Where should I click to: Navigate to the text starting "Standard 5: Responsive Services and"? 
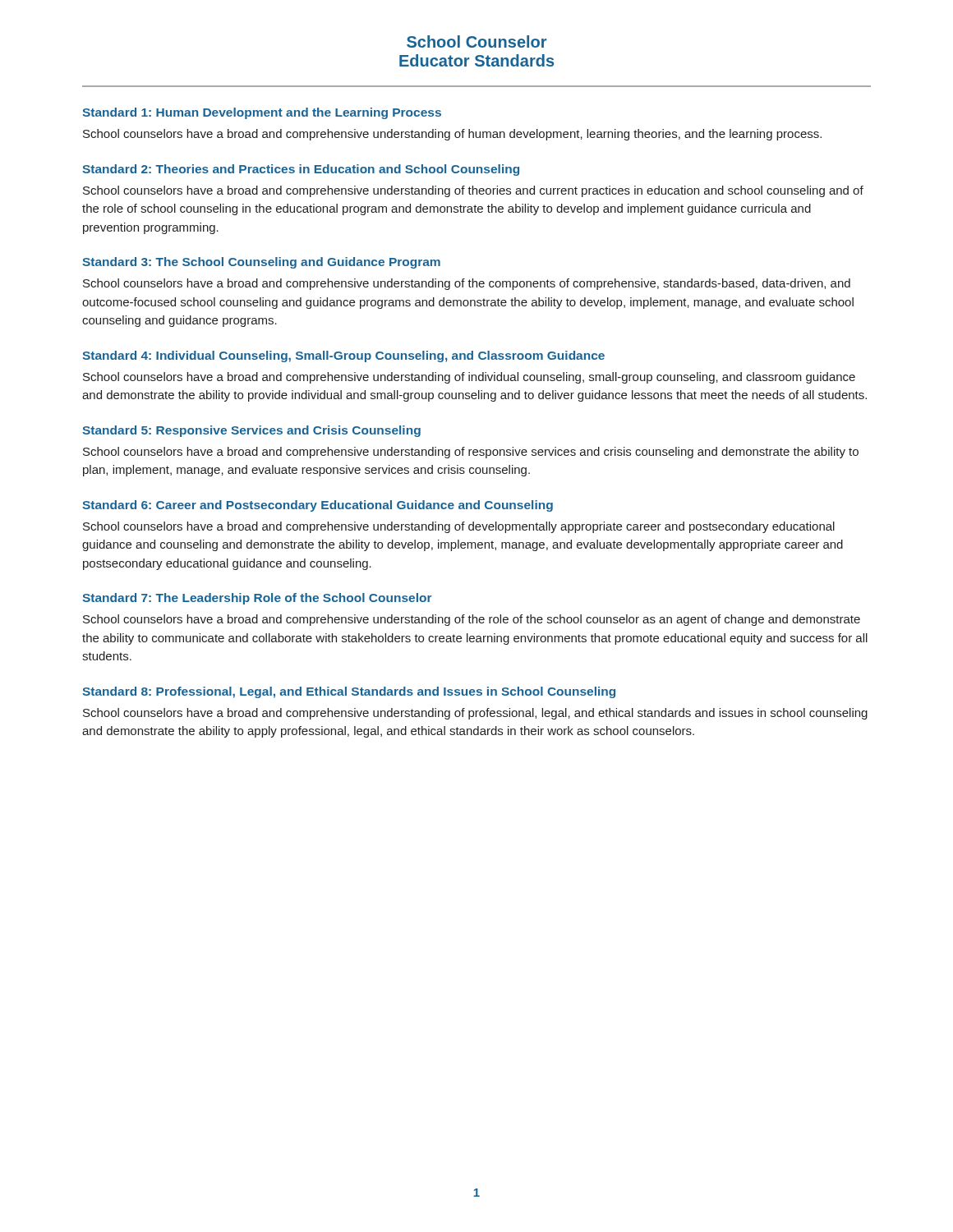252,430
